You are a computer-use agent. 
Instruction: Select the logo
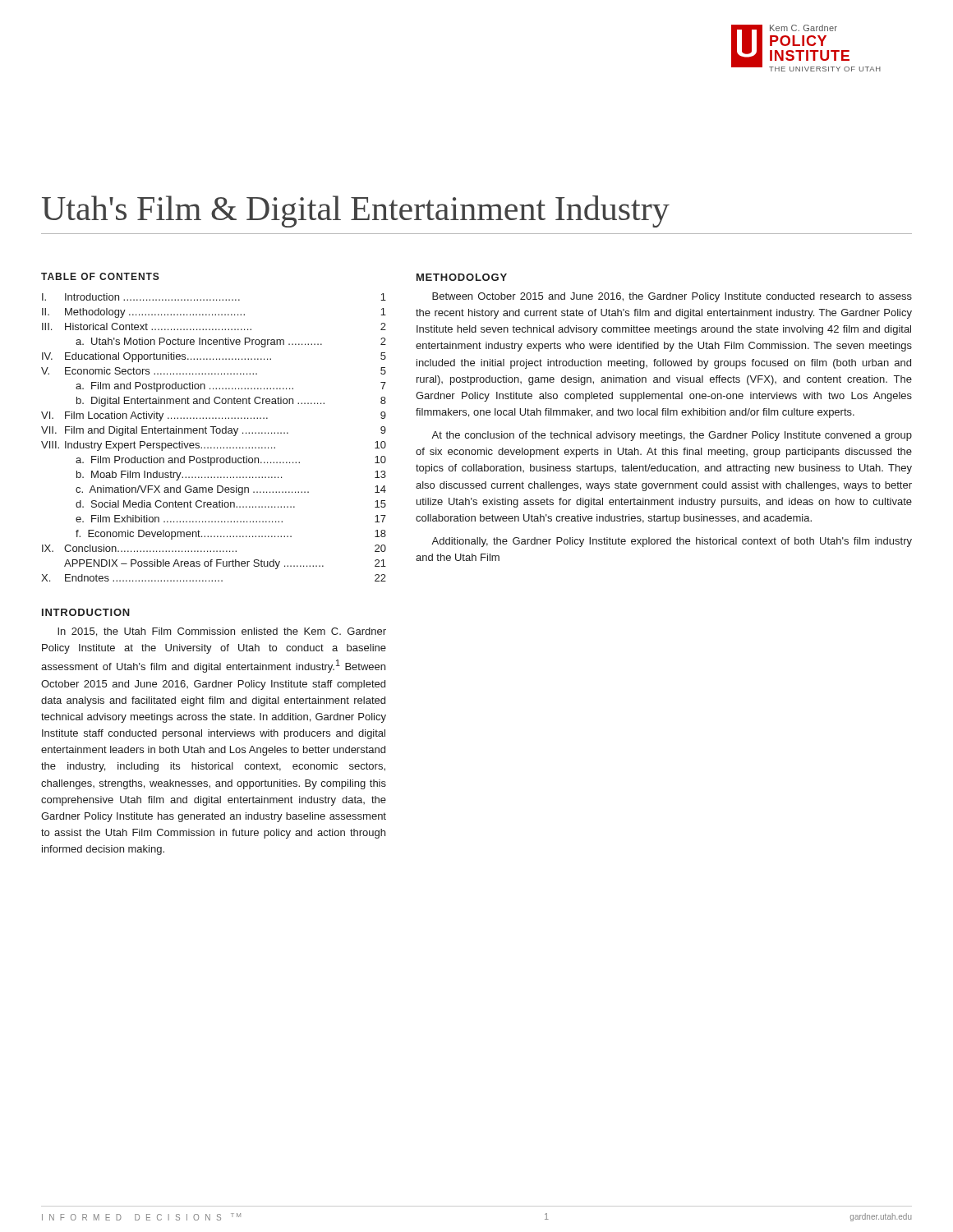tap(822, 48)
